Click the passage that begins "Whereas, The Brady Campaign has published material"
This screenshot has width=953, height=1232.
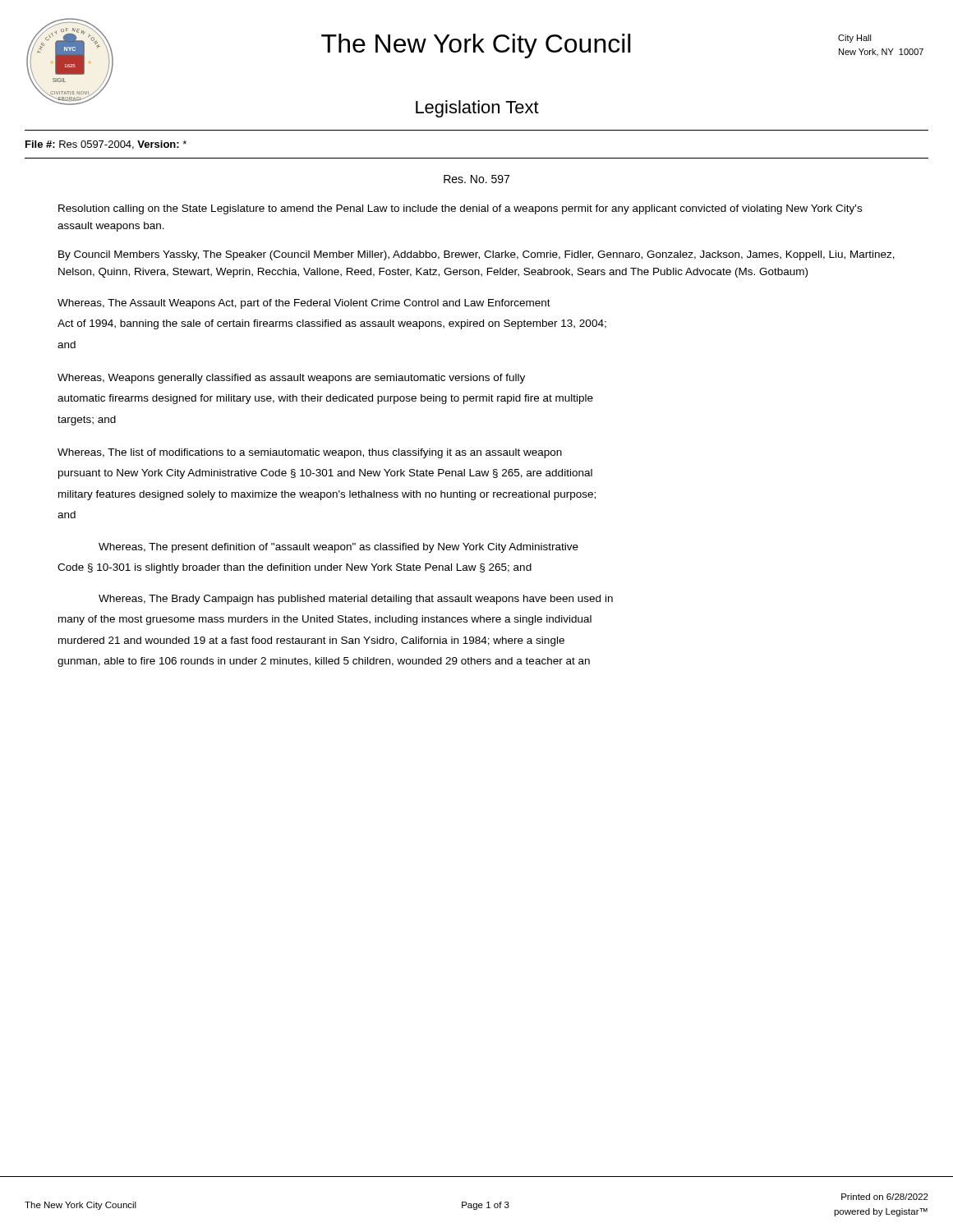(x=356, y=599)
